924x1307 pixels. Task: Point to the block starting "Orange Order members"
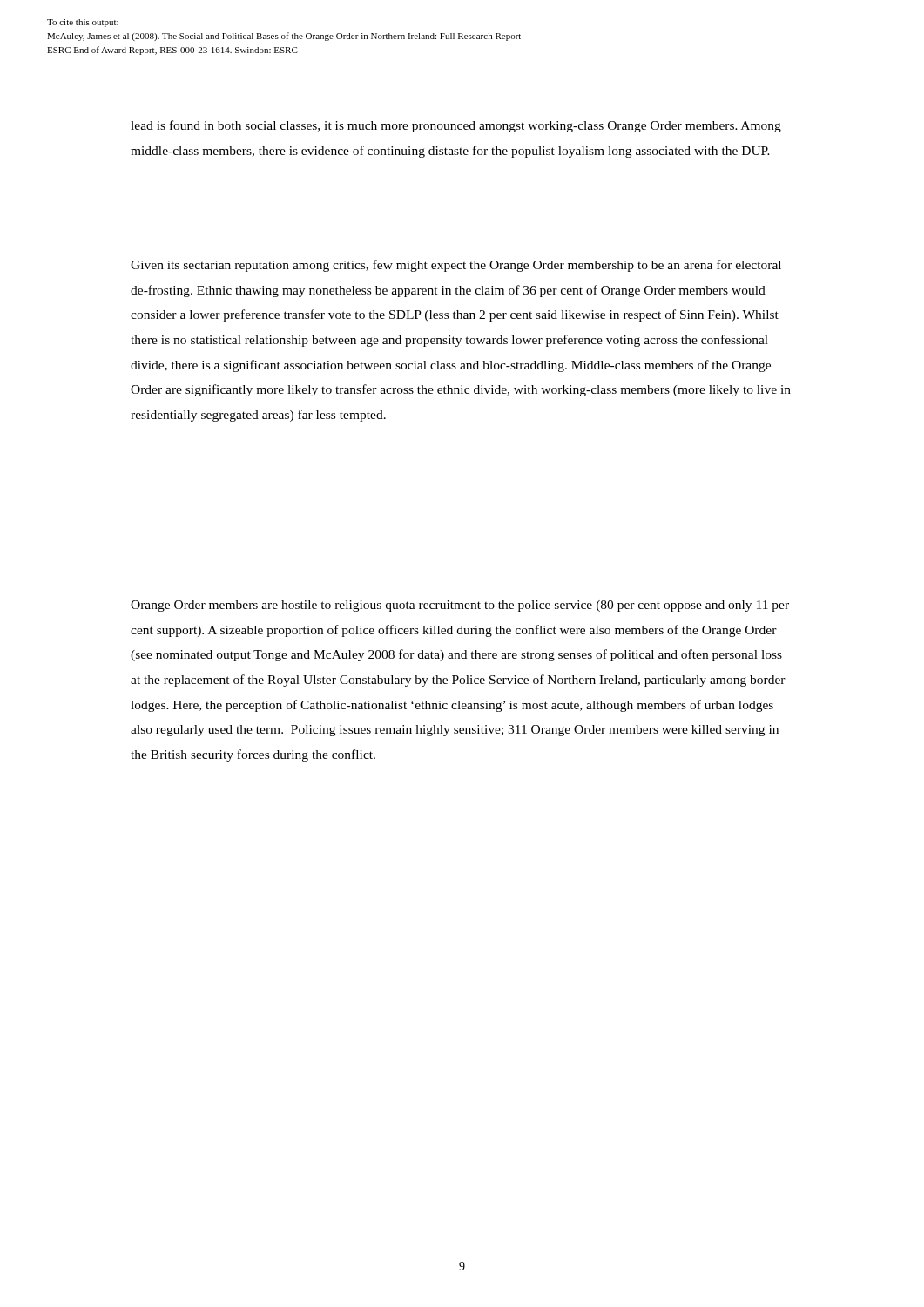pyautogui.click(x=460, y=679)
